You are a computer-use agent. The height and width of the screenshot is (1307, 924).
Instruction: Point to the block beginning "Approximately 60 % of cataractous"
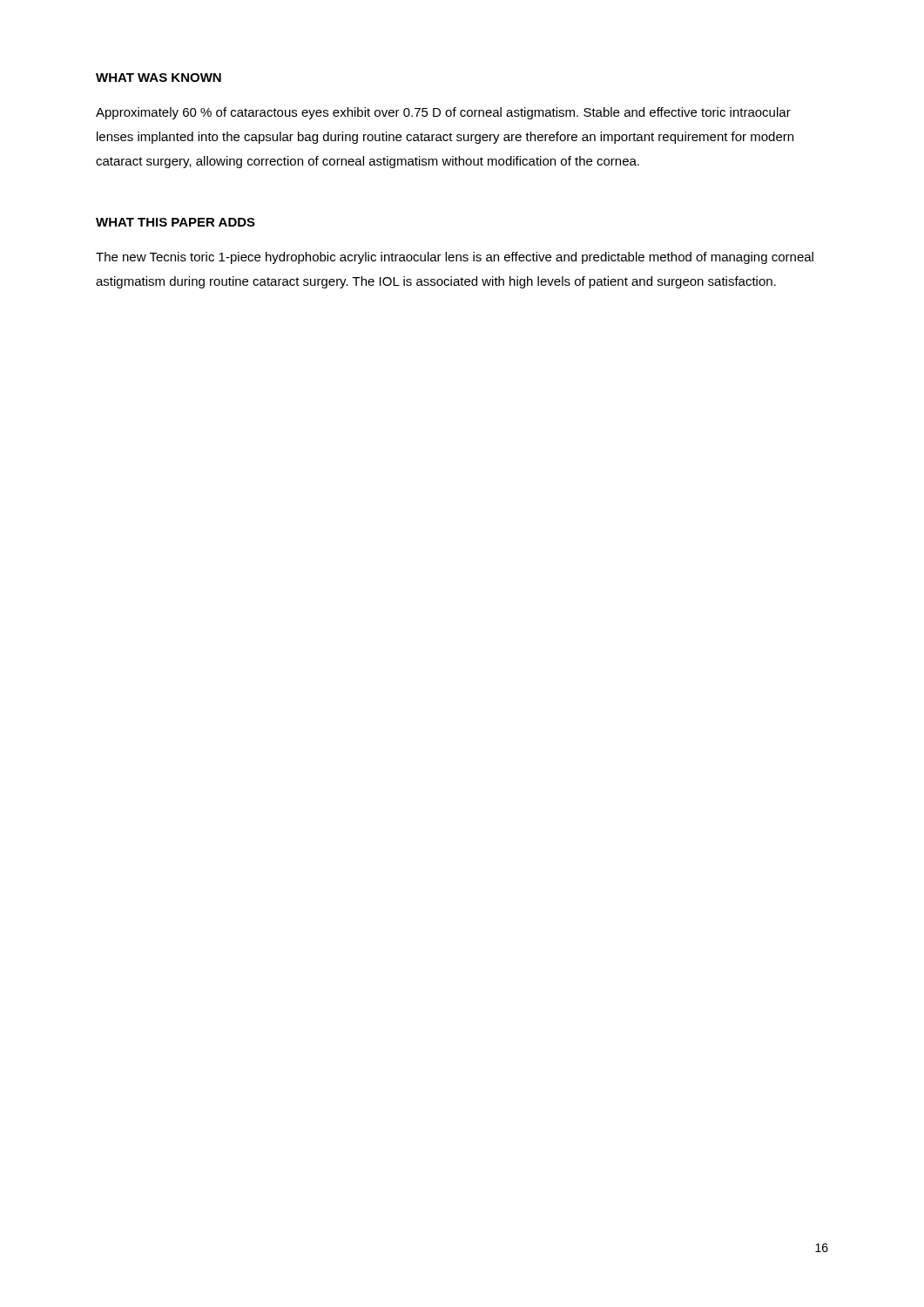(x=445, y=136)
